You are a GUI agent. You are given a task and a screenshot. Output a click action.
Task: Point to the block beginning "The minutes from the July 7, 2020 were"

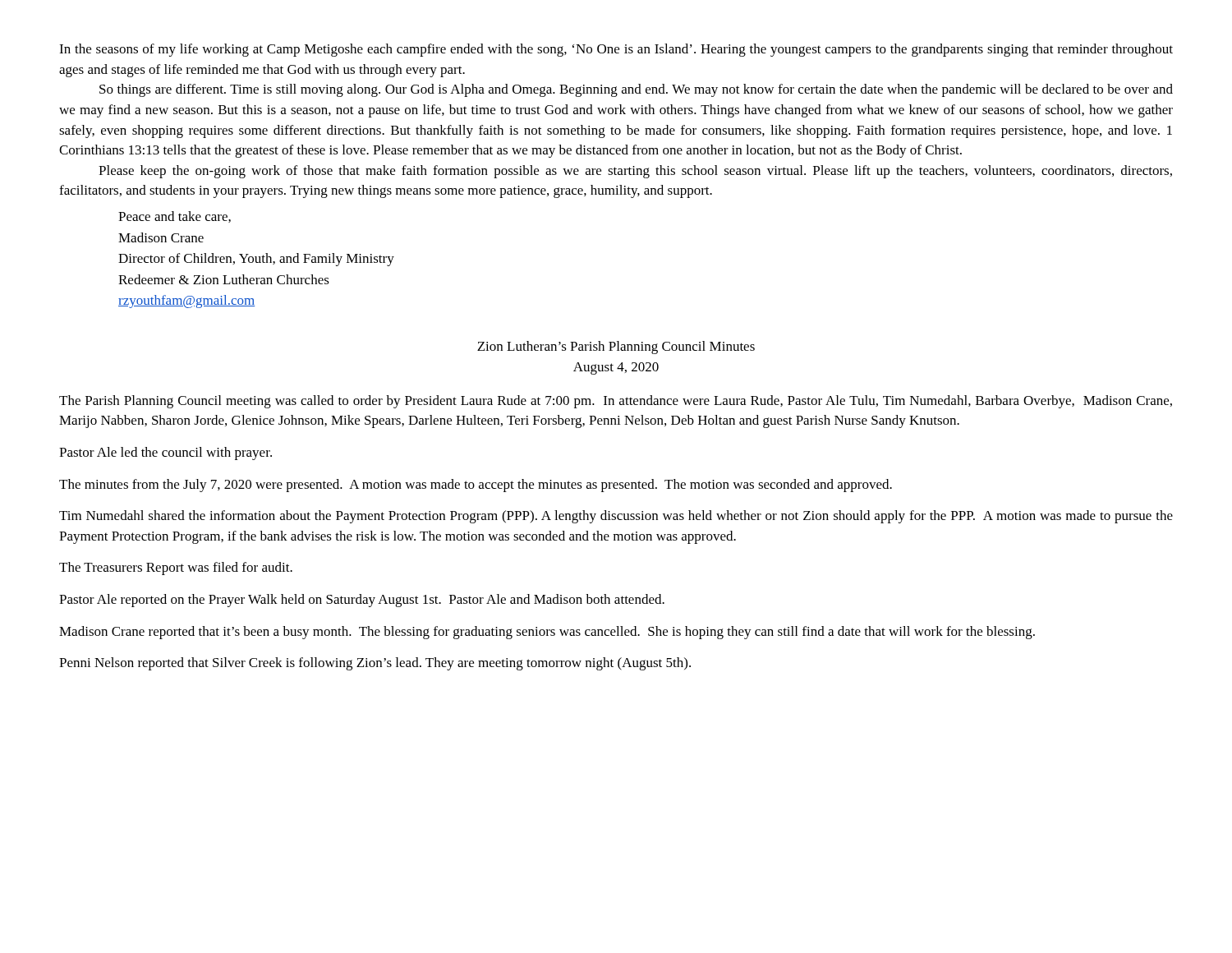click(476, 484)
